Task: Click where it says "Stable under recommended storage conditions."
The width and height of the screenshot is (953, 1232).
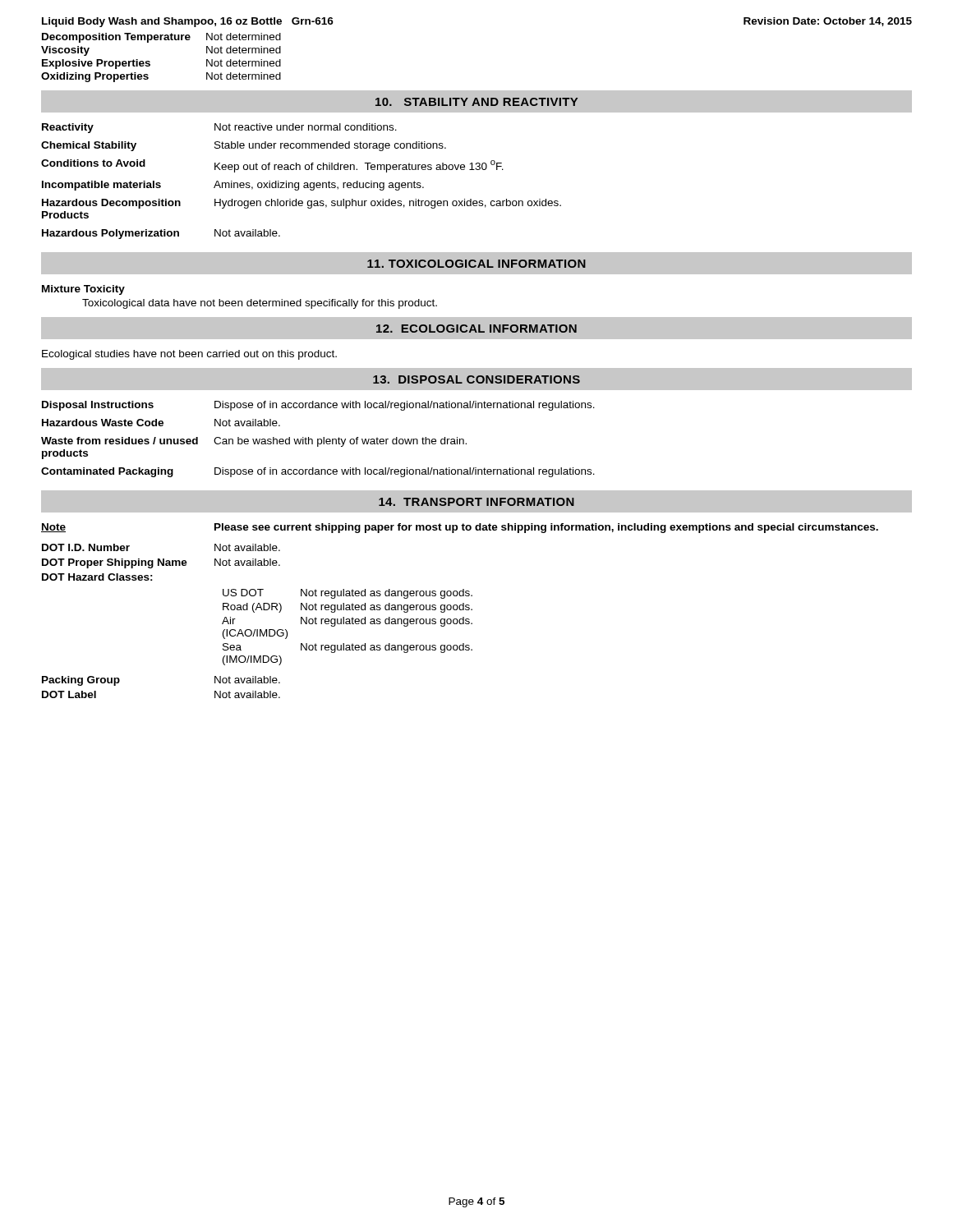Action: pos(330,145)
